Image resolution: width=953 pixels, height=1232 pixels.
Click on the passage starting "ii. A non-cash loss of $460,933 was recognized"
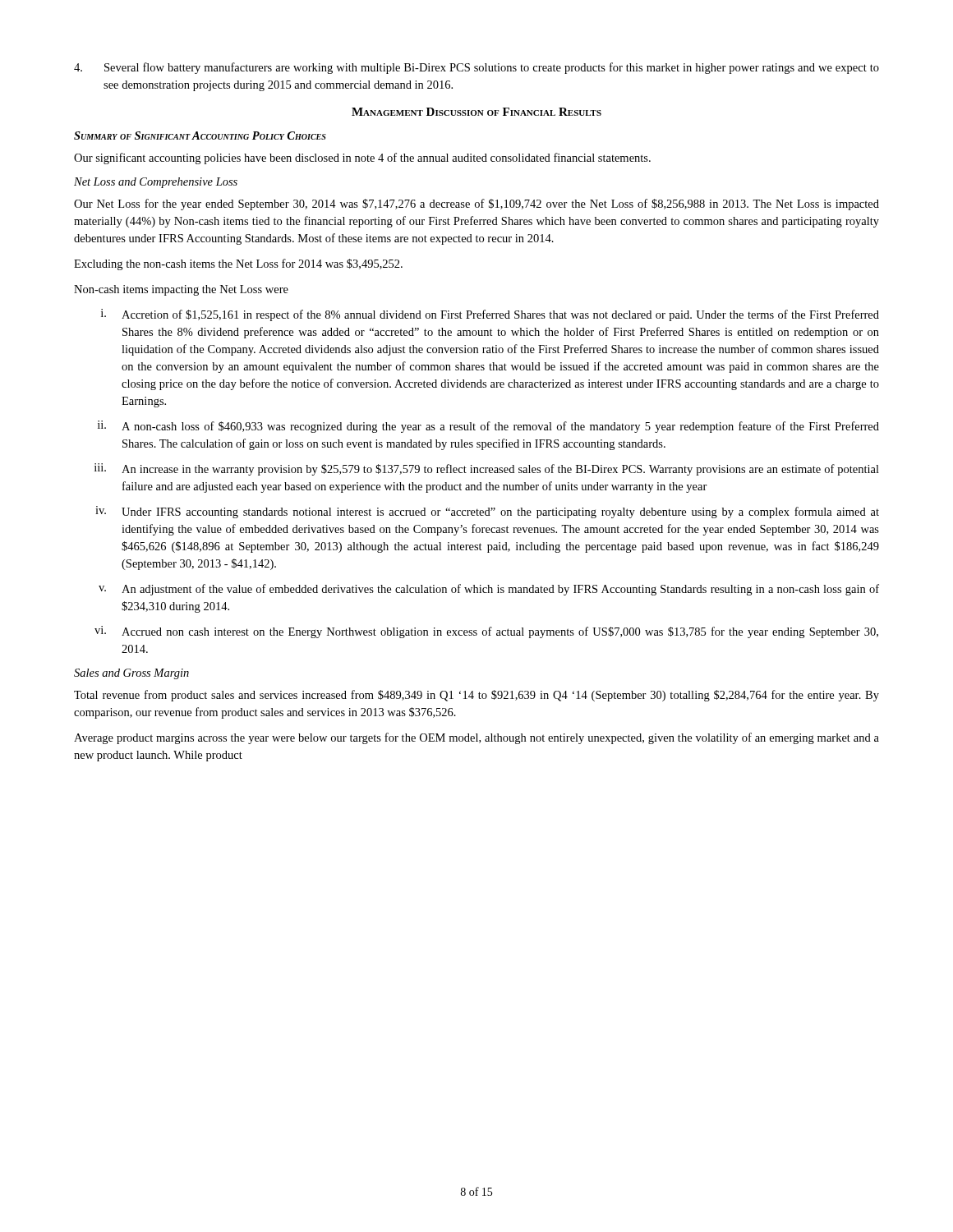point(476,436)
